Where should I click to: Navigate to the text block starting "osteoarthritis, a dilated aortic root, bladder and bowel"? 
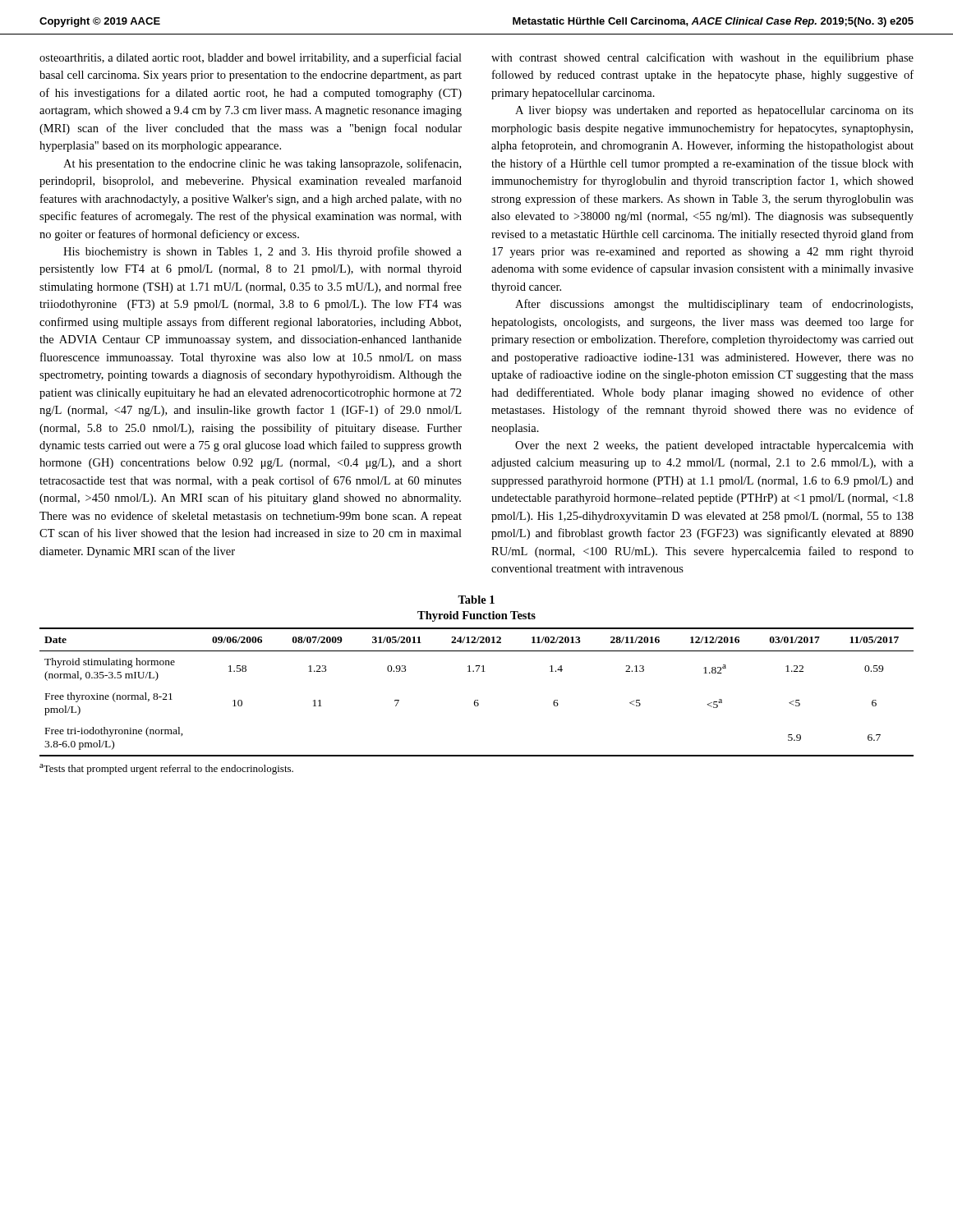(249, 59)
